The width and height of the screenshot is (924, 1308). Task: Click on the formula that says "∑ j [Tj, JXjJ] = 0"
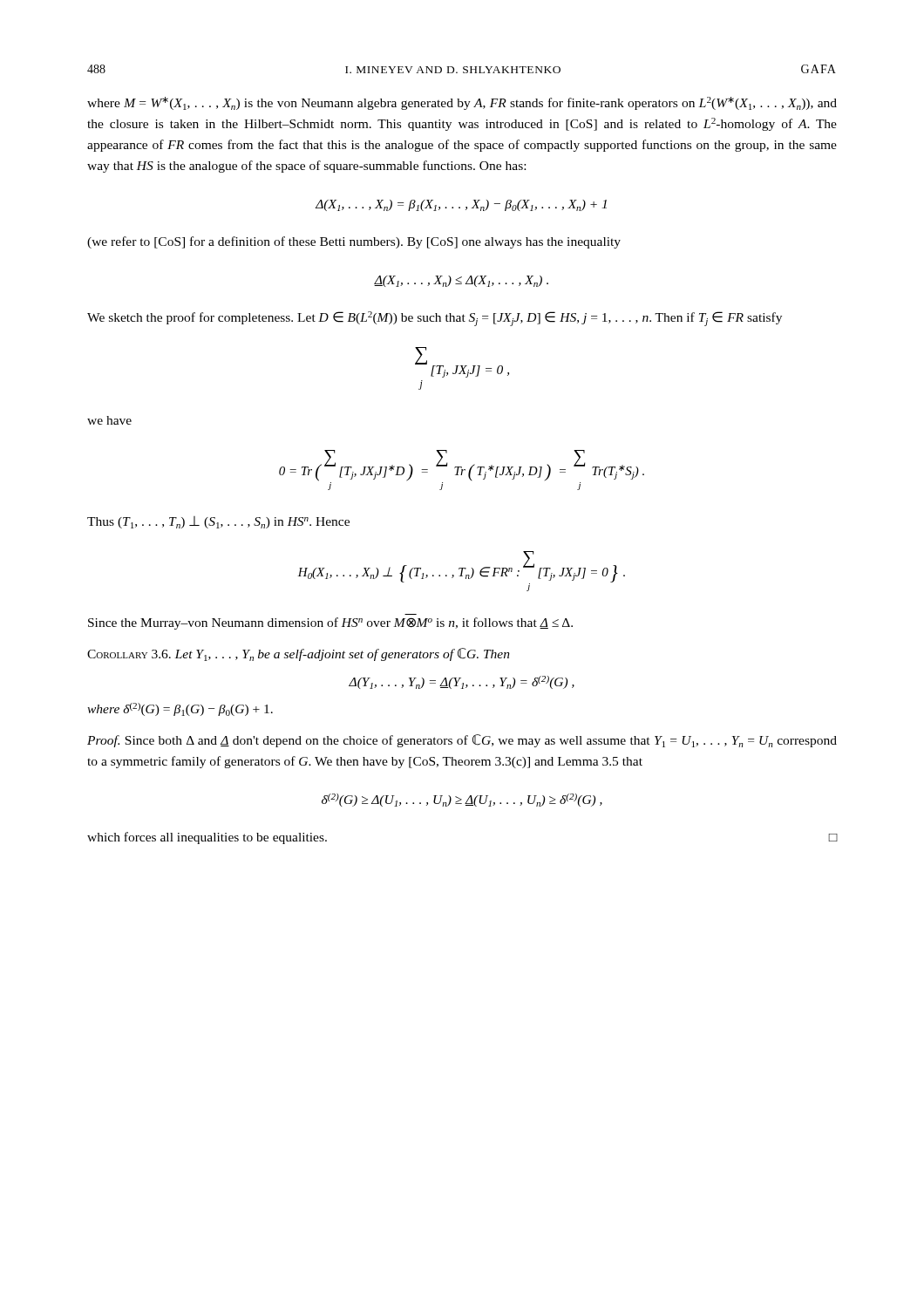click(x=462, y=369)
